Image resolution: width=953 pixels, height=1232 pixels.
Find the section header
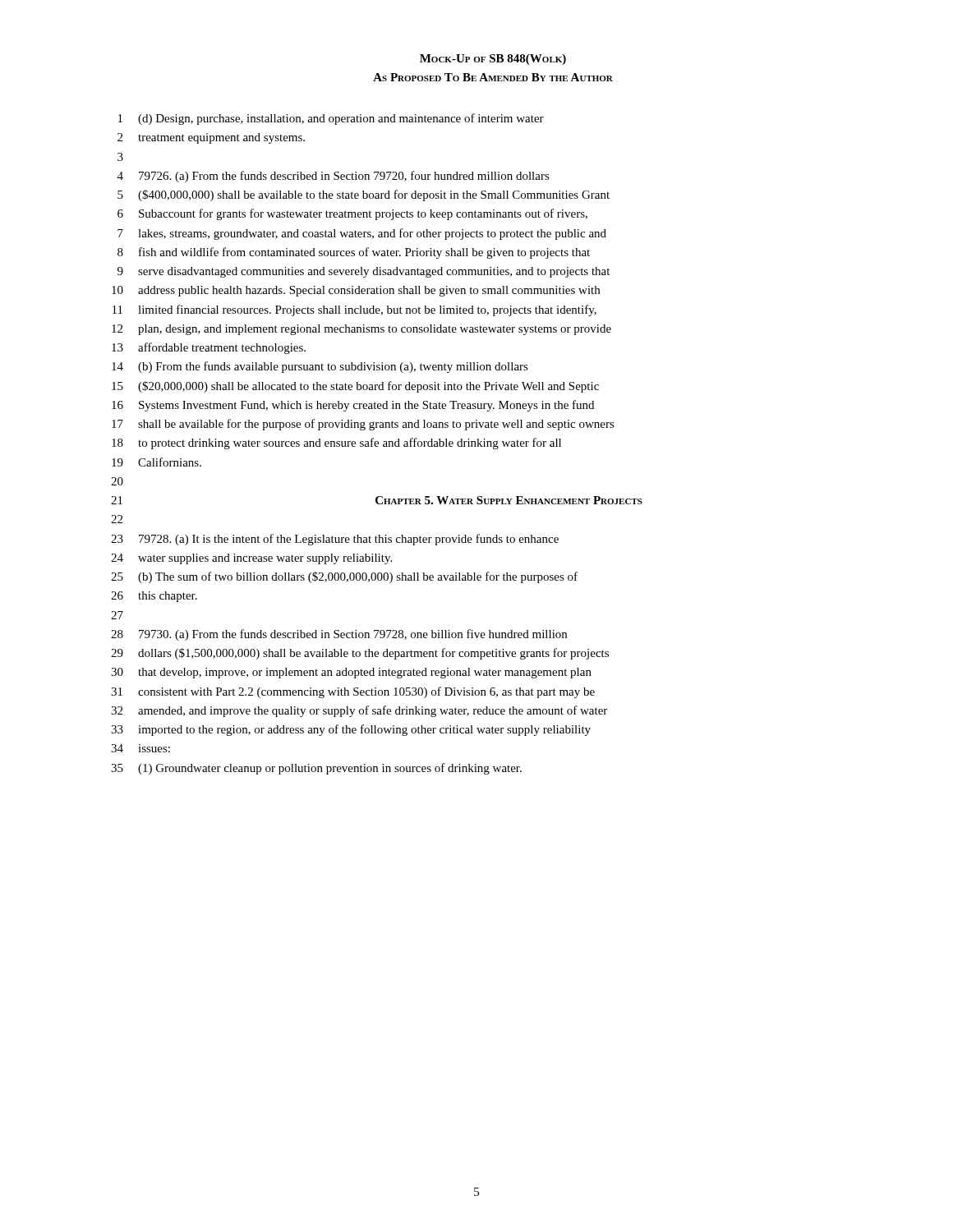(493, 501)
